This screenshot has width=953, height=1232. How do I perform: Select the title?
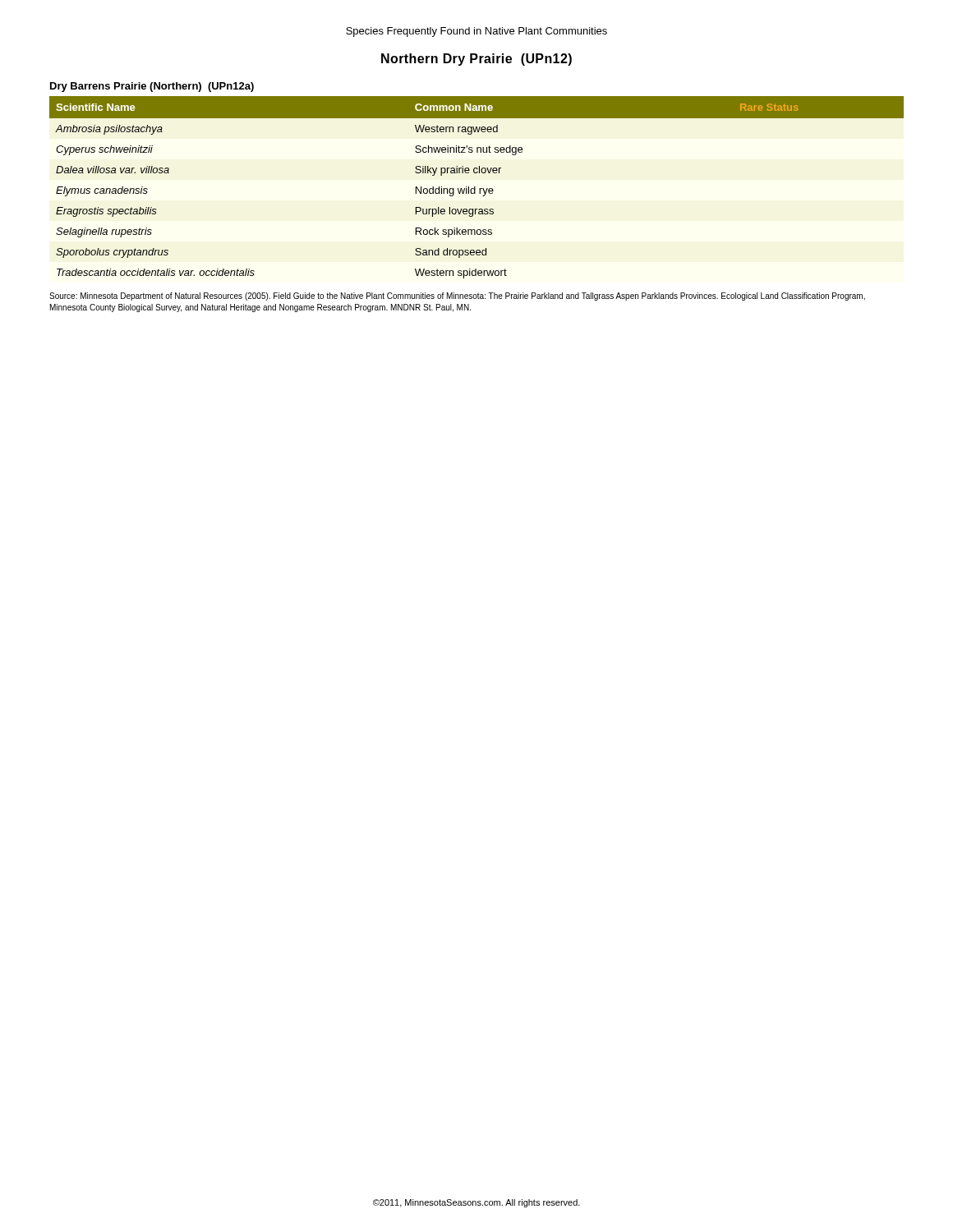click(476, 59)
